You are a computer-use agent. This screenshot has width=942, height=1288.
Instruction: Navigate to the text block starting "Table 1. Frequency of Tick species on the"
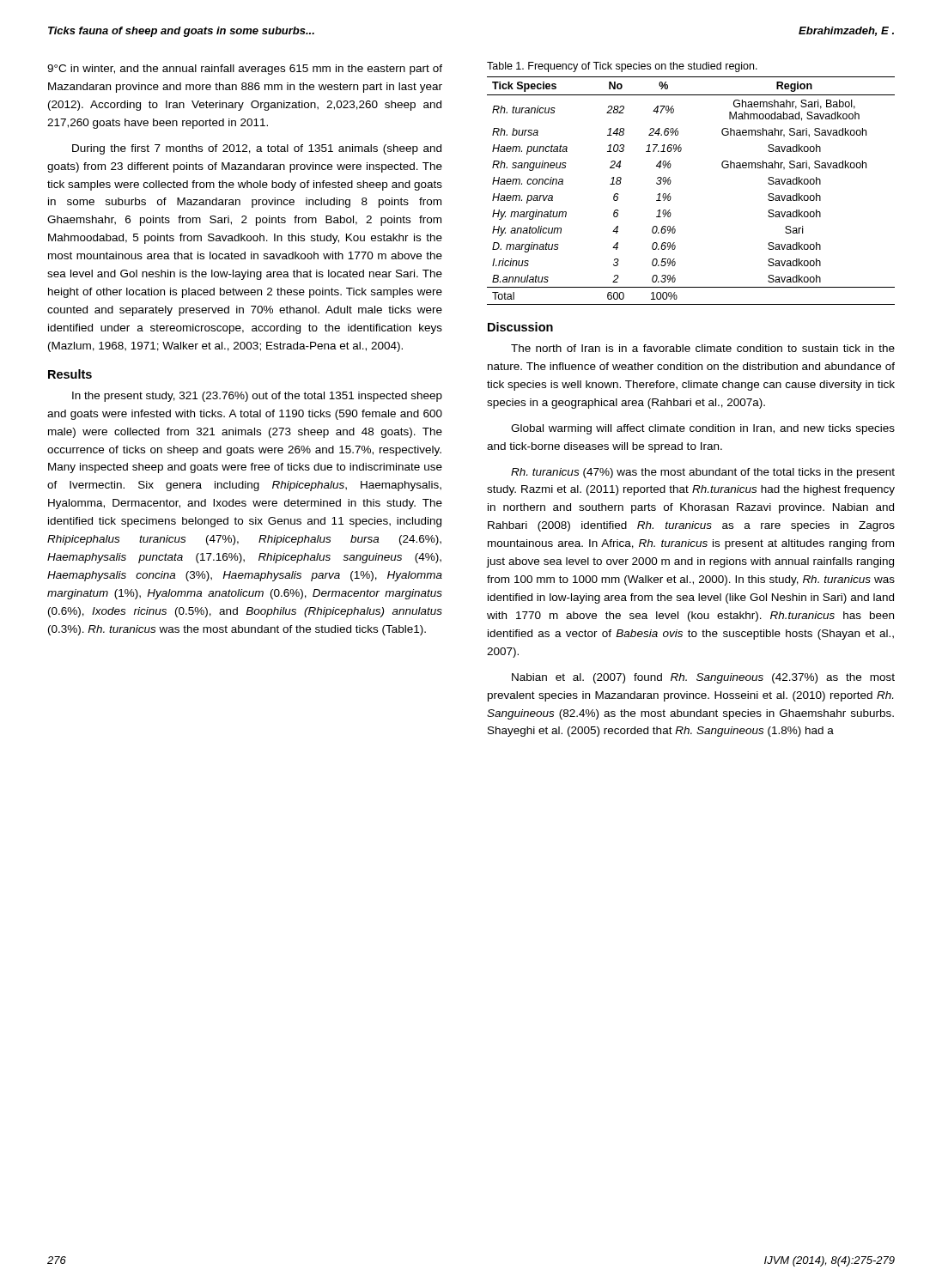click(622, 66)
